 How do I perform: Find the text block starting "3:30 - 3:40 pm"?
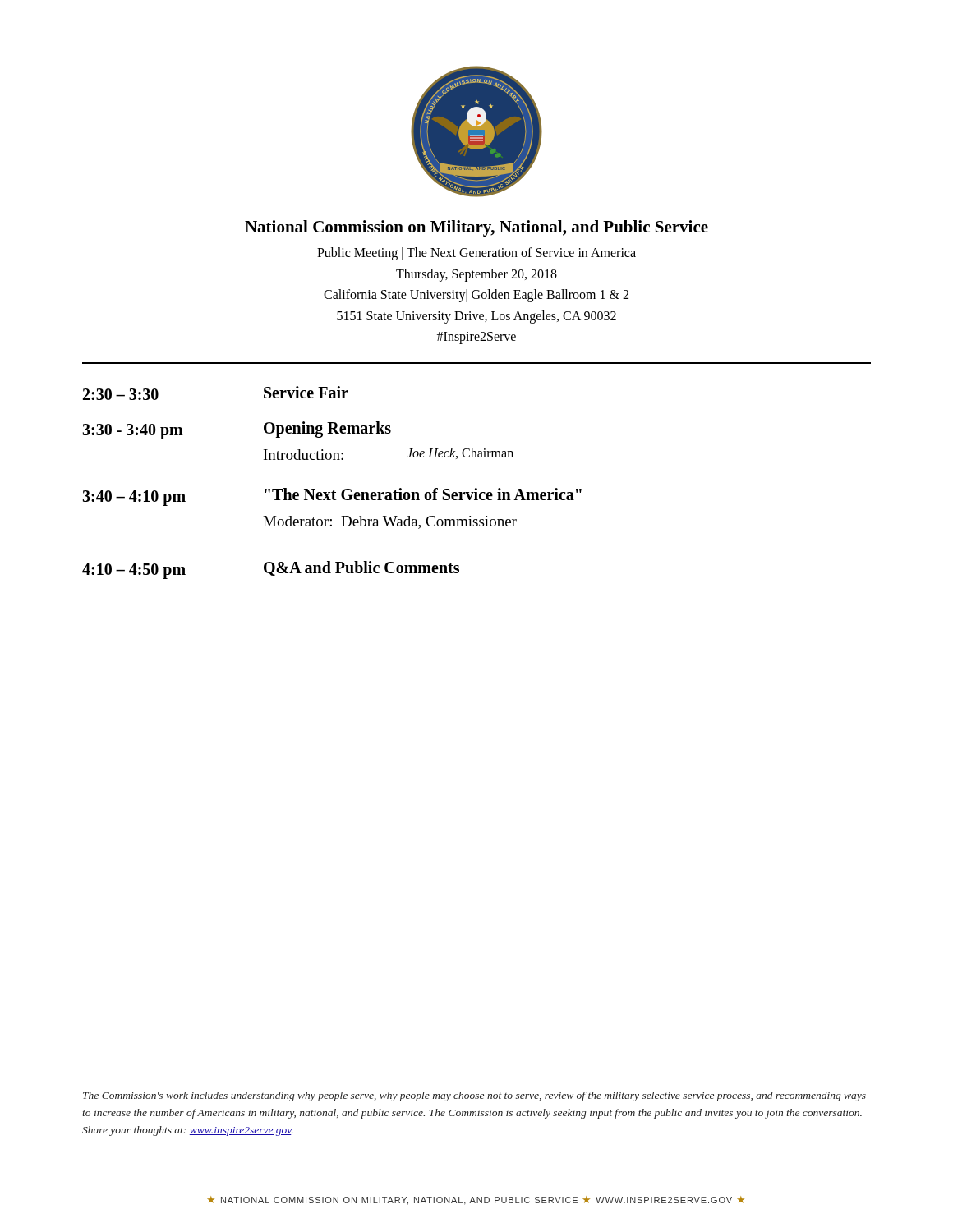pos(476,441)
